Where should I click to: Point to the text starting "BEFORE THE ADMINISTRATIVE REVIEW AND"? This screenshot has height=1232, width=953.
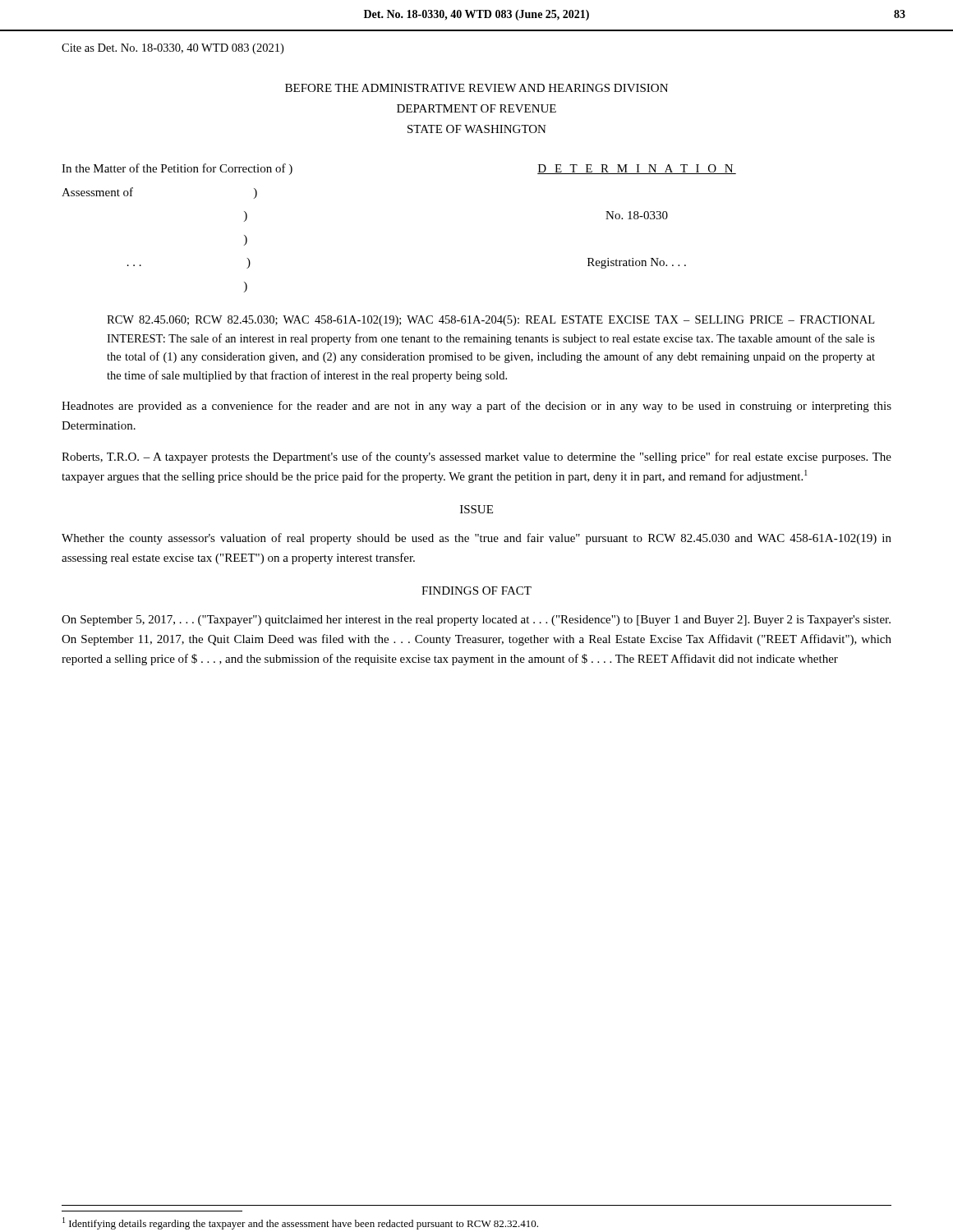(x=476, y=108)
